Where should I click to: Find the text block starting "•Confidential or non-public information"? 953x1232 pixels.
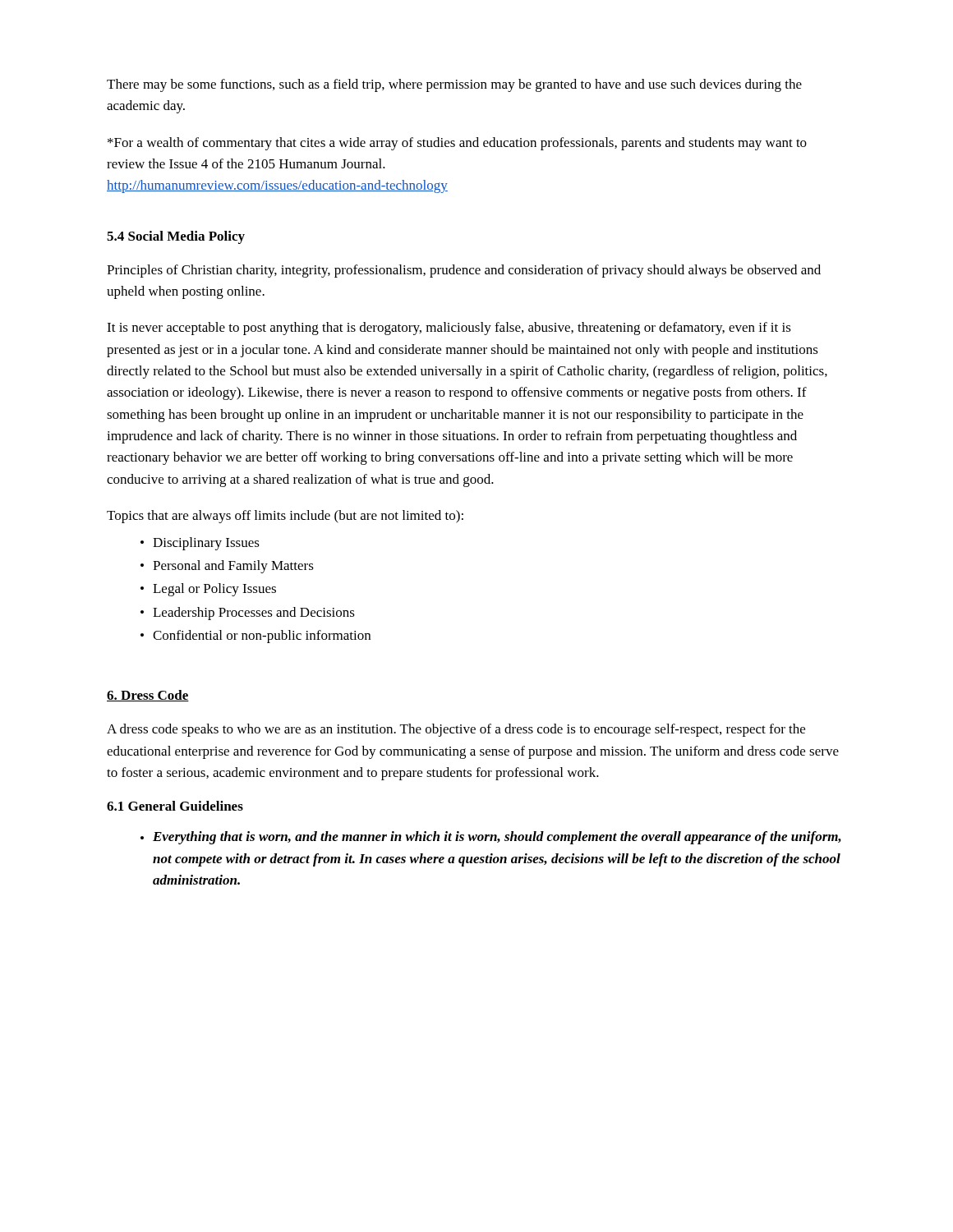click(255, 636)
